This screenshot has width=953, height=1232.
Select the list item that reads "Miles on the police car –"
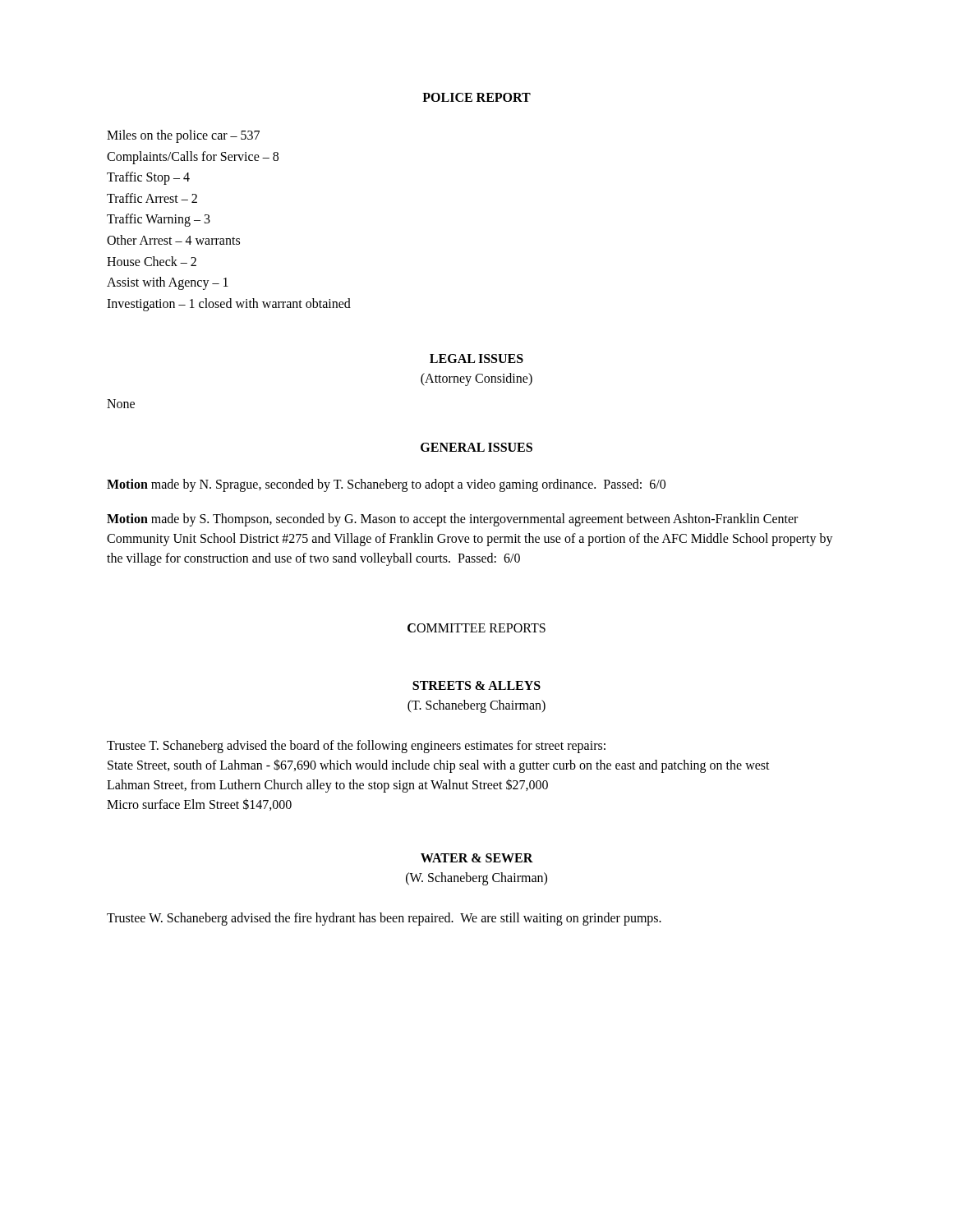click(x=184, y=135)
